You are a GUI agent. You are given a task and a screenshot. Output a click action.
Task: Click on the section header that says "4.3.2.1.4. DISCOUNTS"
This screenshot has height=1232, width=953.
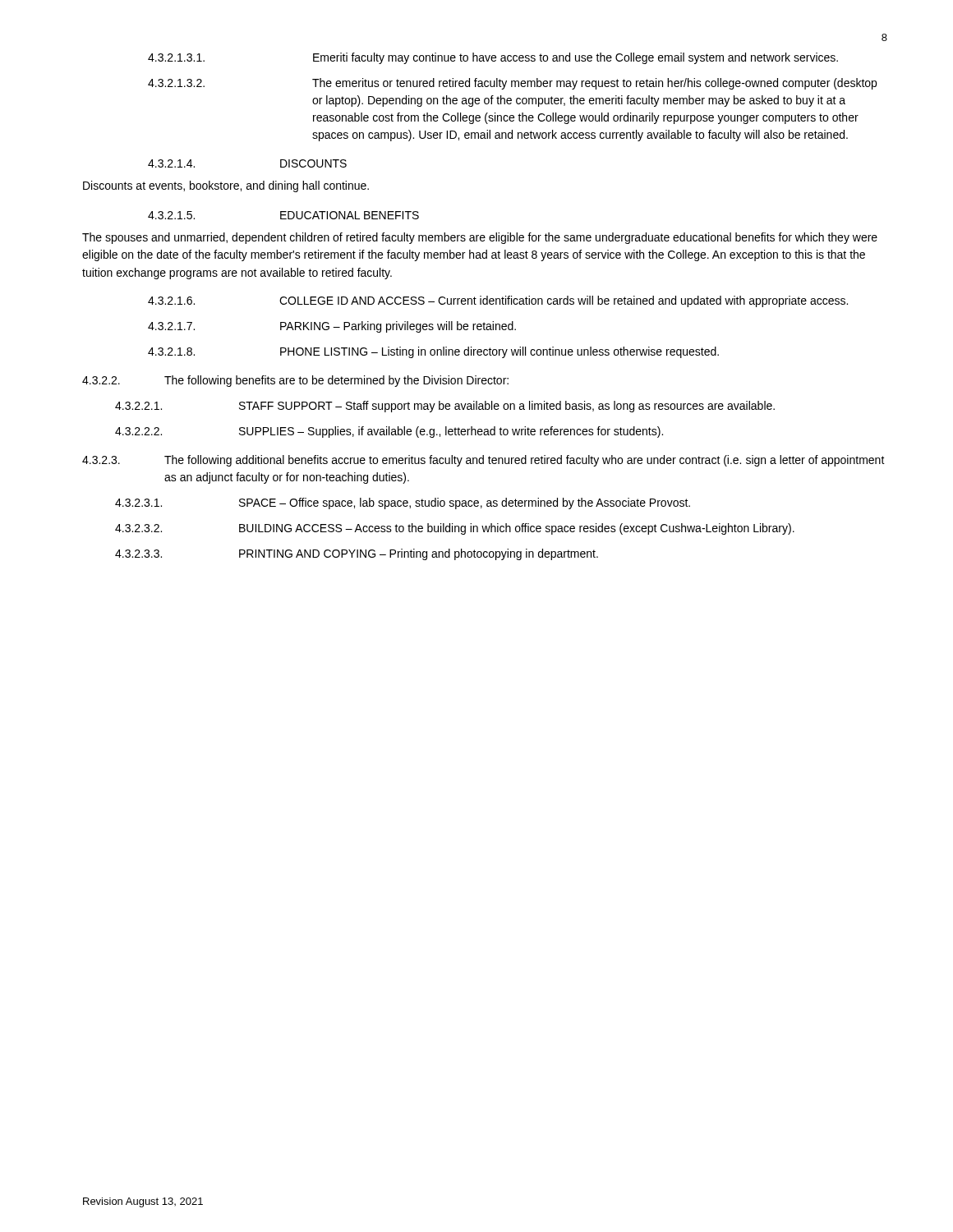coord(170,164)
